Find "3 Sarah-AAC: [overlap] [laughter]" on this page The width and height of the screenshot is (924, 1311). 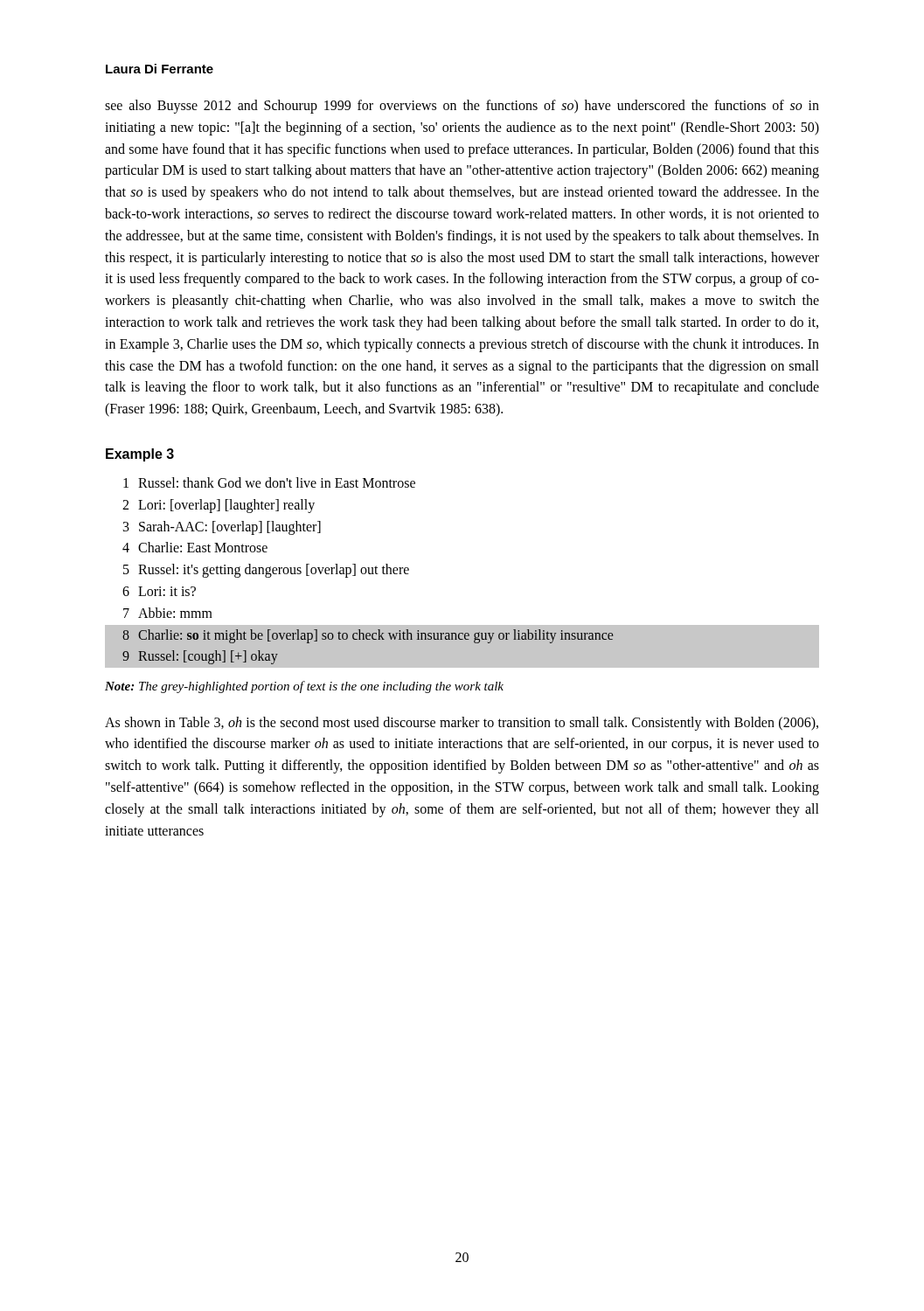222,528
